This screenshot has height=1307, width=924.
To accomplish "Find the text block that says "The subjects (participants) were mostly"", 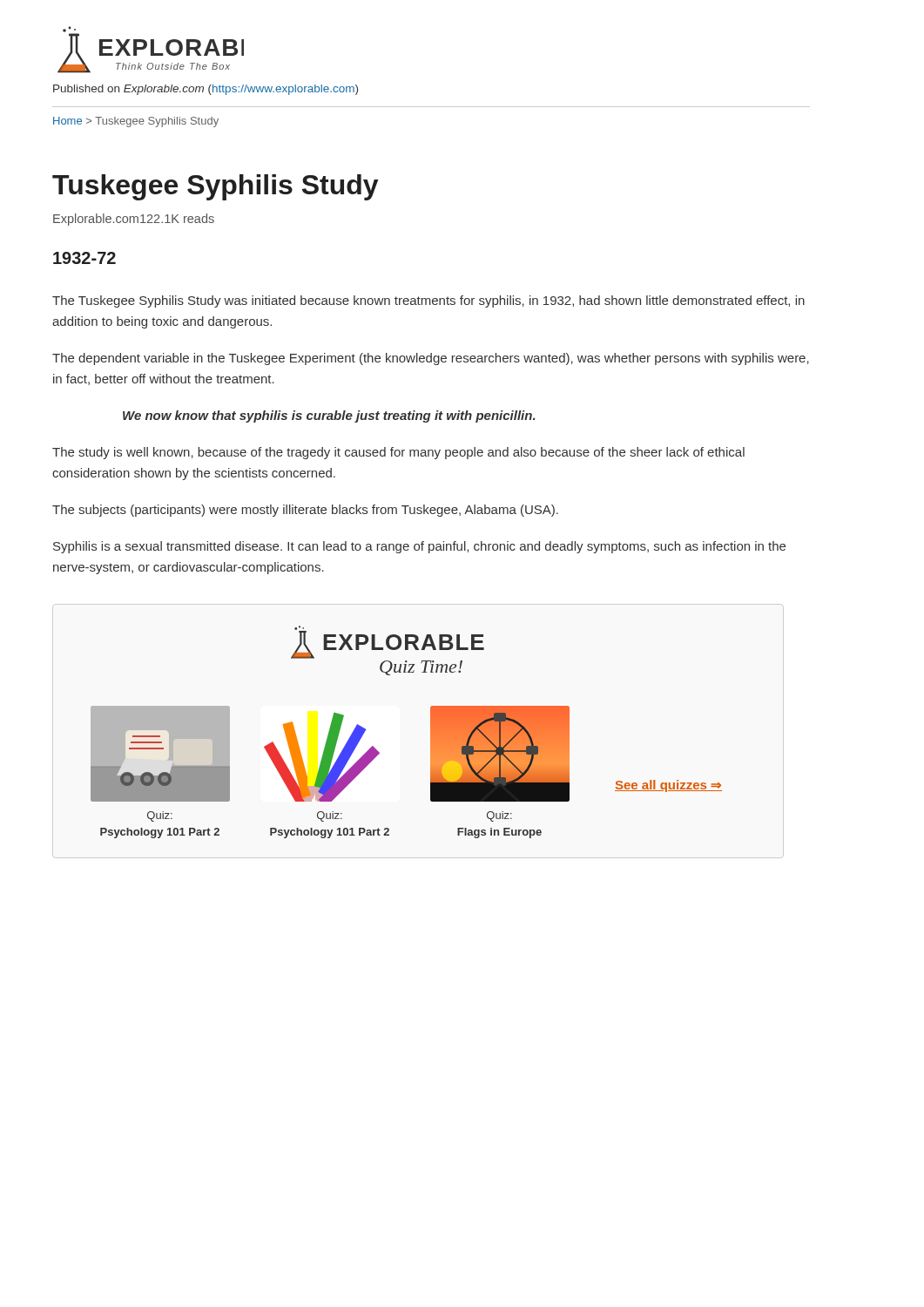I will tap(306, 509).
